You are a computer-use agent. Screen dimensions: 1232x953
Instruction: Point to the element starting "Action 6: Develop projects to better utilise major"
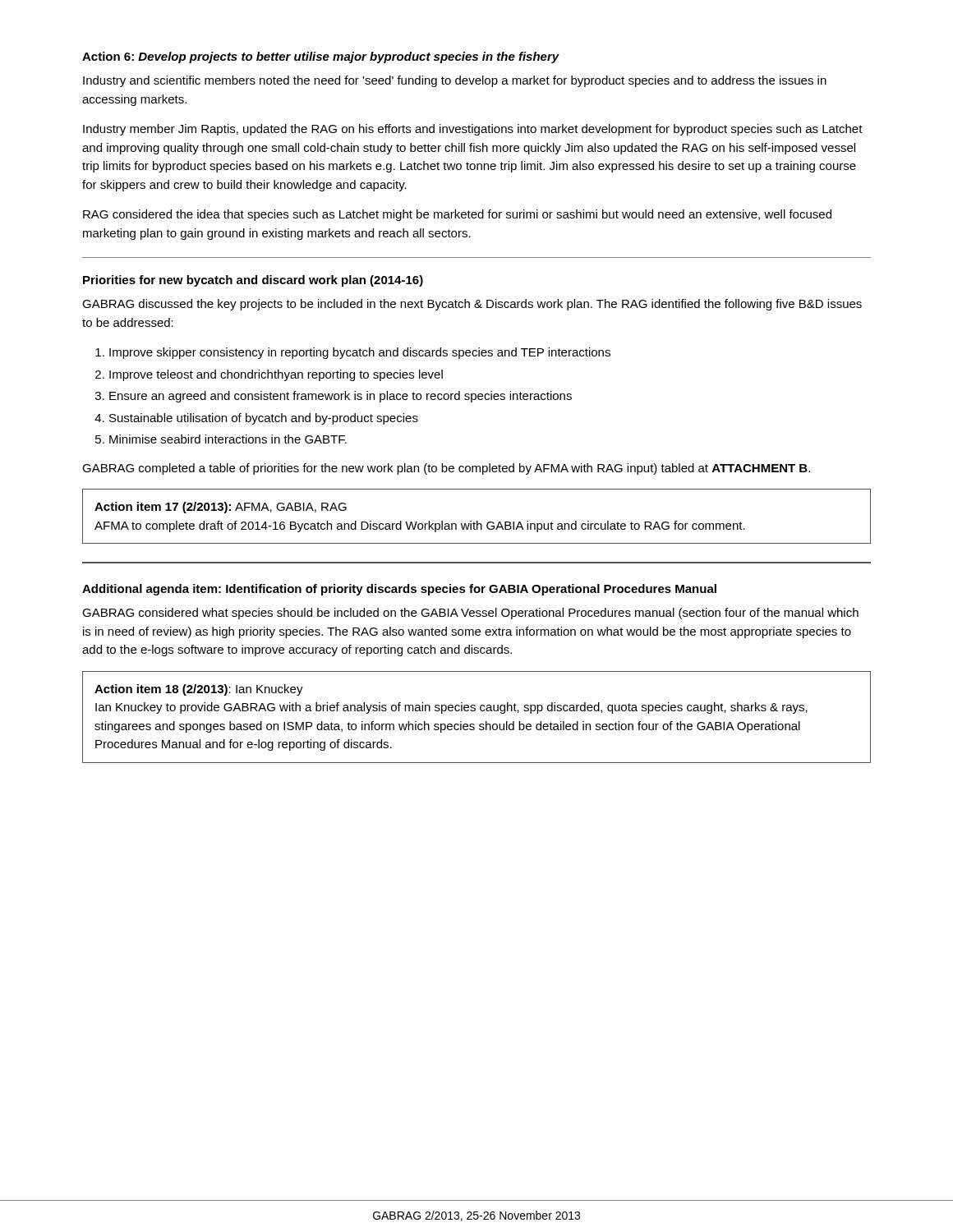(x=320, y=56)
